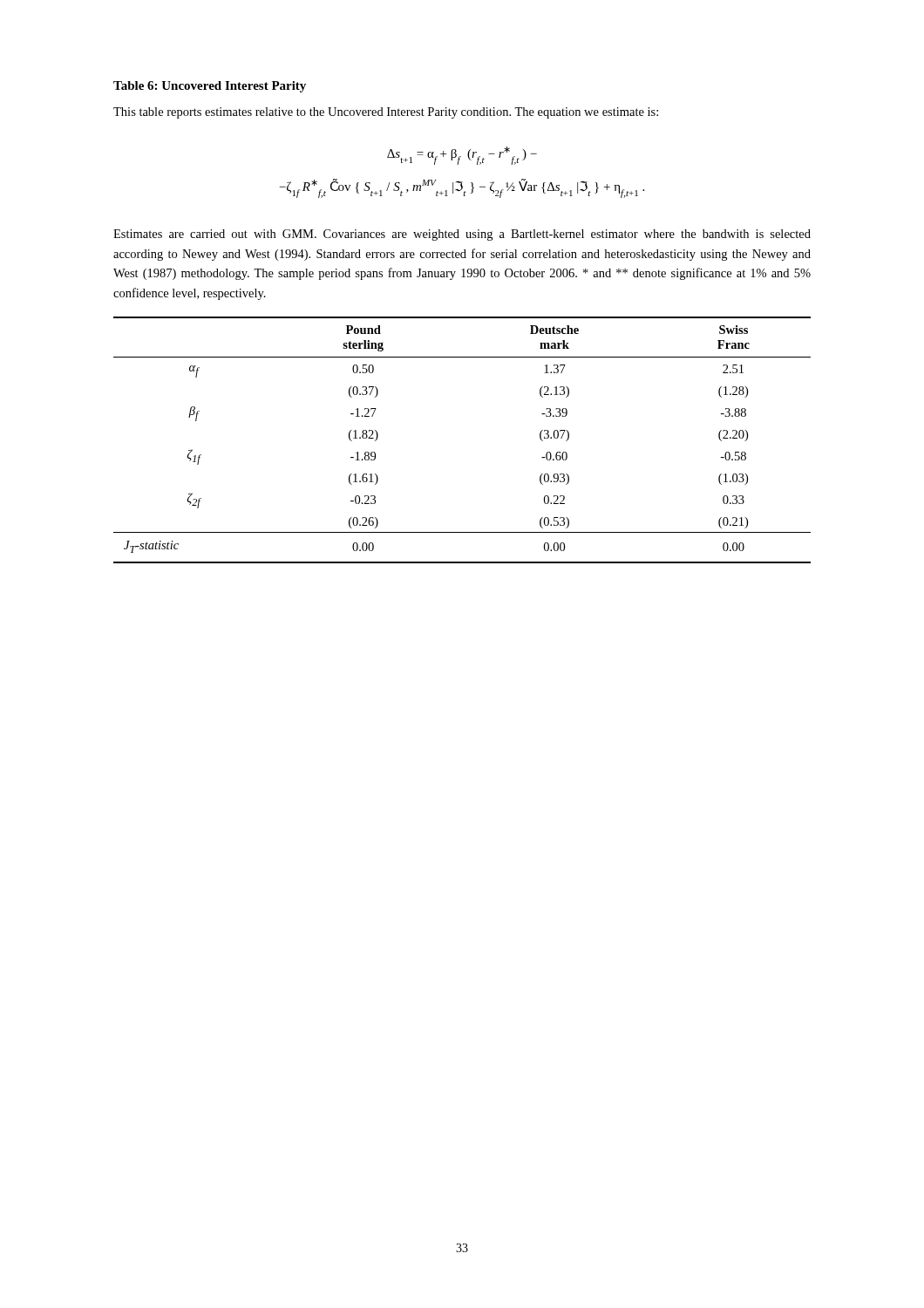Find the text block that says "This table reports estimates relative to the"

(386, 112)
